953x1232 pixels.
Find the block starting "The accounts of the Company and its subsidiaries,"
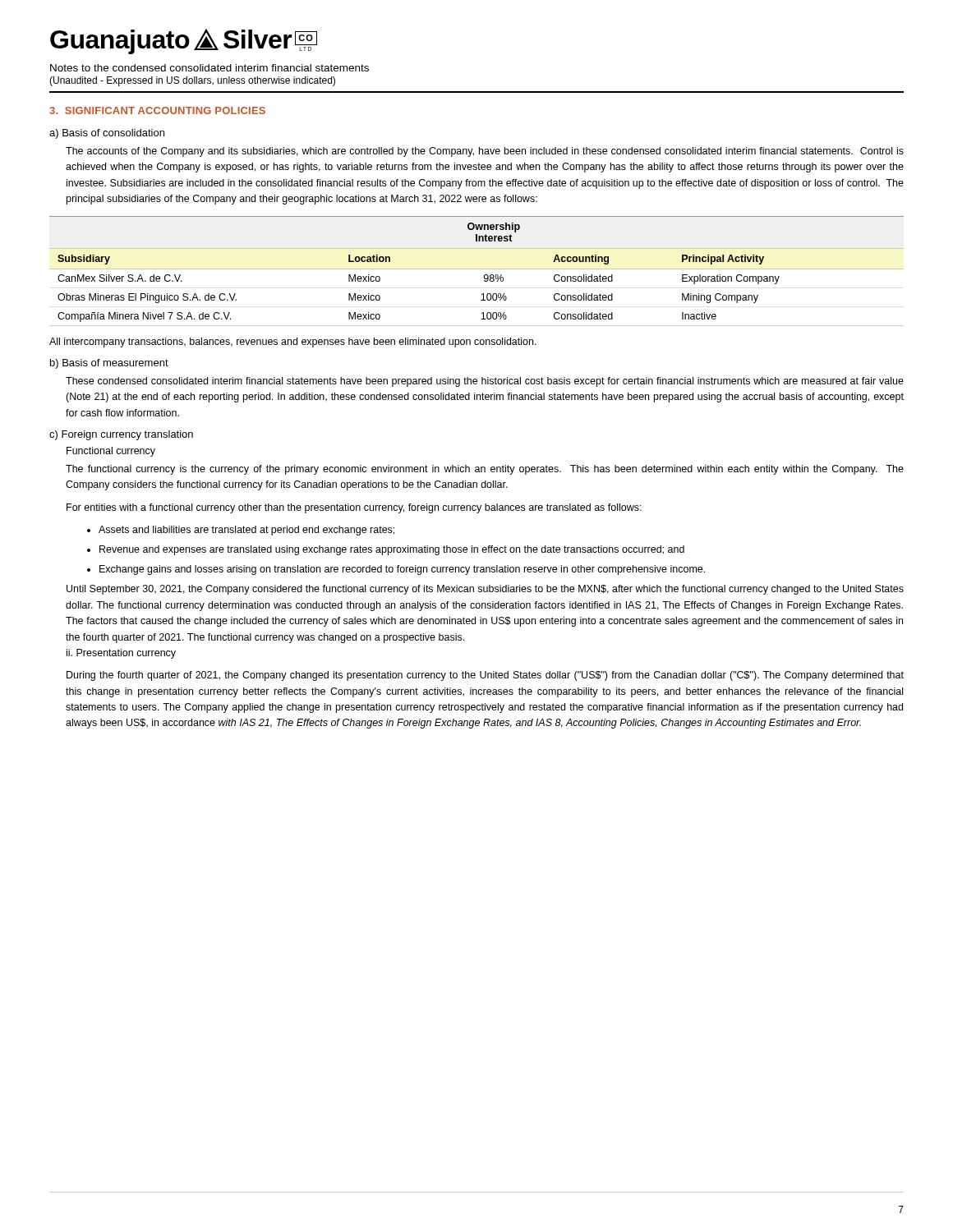pyautogui.click(x=485, y=175)
